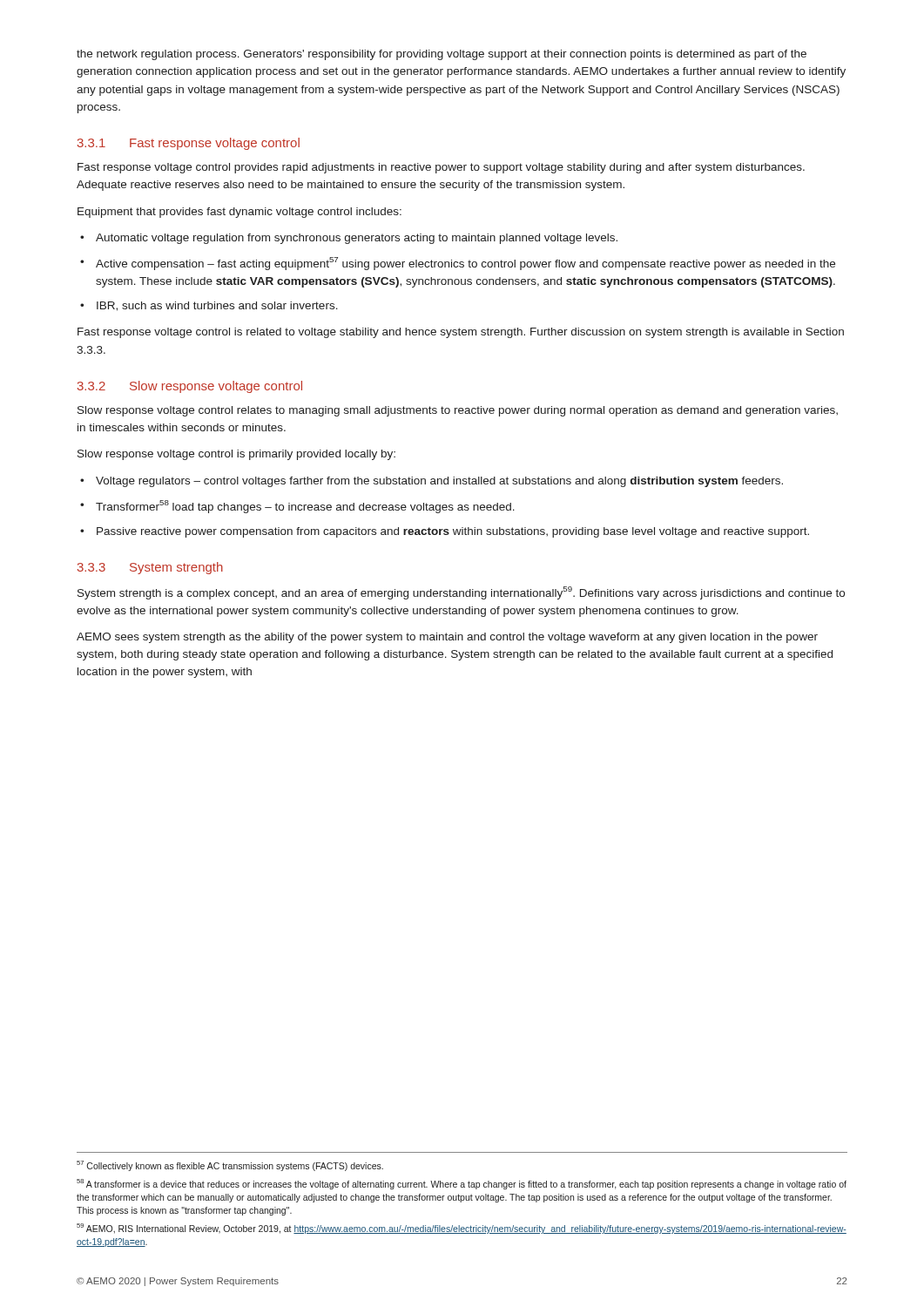This screenshot has height=1307, width=924.
Task: Point to the element starting "the network regulation process. Generators'"
Action: (x=462, y=81)
